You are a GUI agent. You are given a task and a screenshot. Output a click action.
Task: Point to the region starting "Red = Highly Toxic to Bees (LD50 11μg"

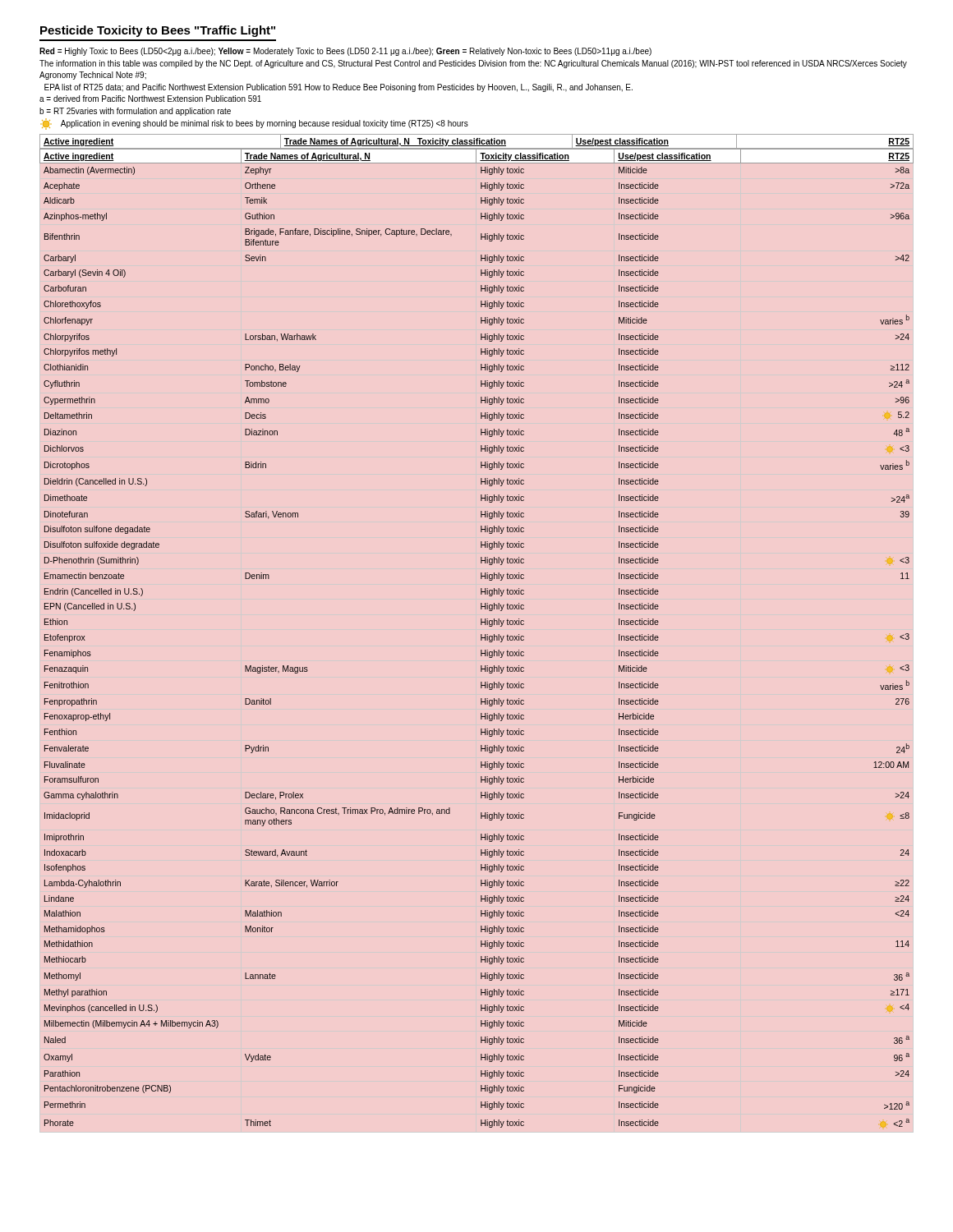click(x=473, y=89)
